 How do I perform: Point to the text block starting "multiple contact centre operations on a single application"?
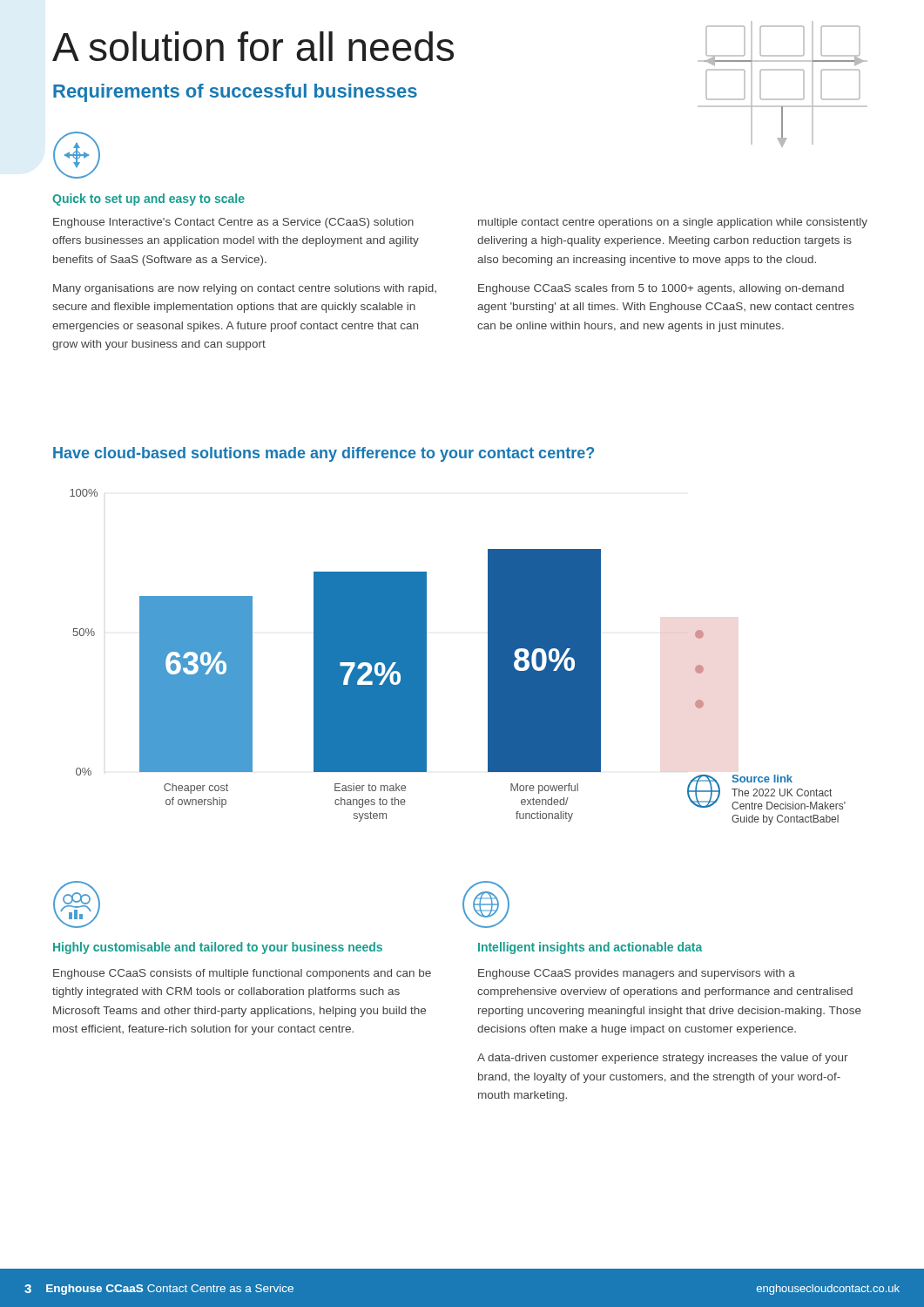(672, 240)
